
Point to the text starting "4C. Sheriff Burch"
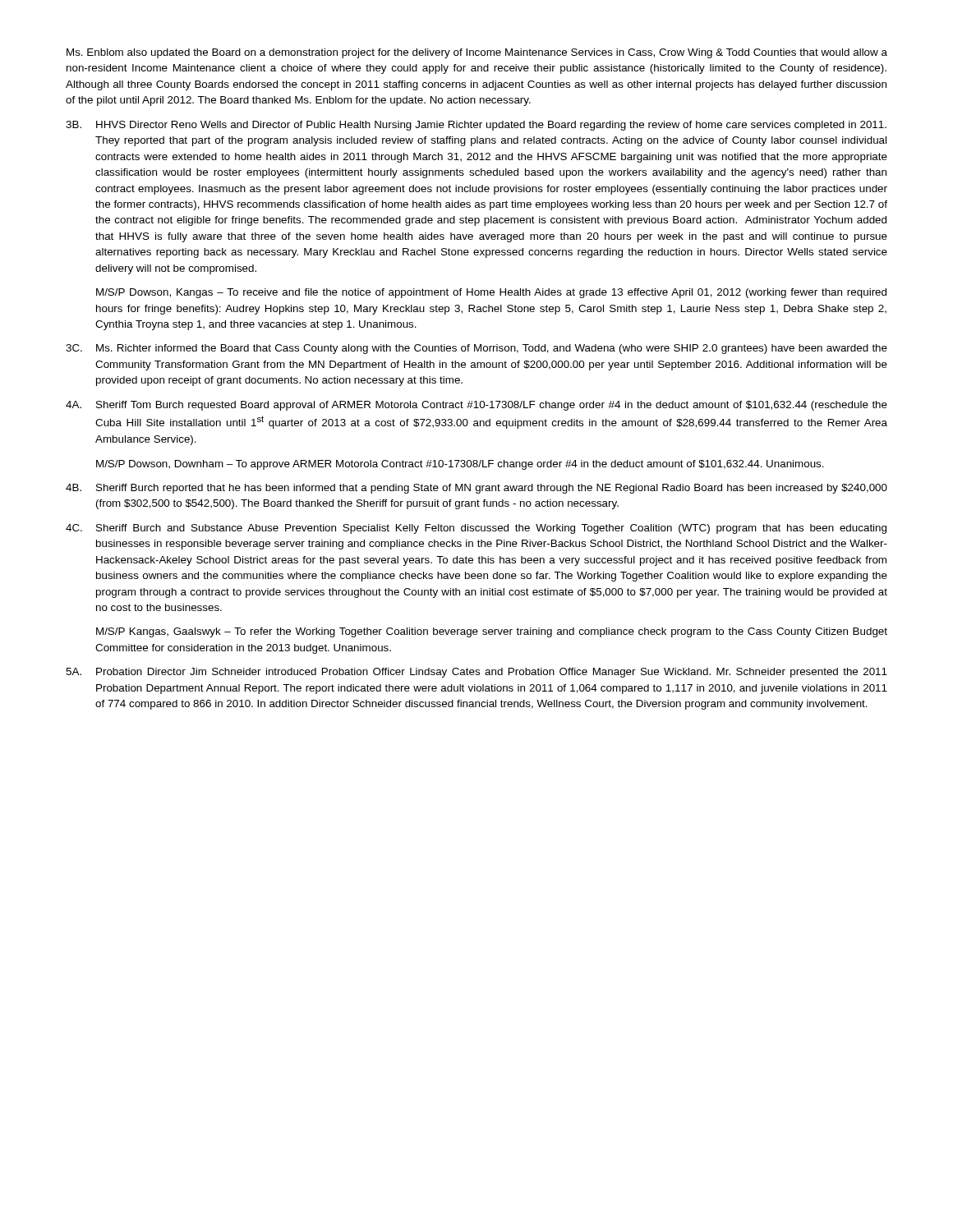476,568
